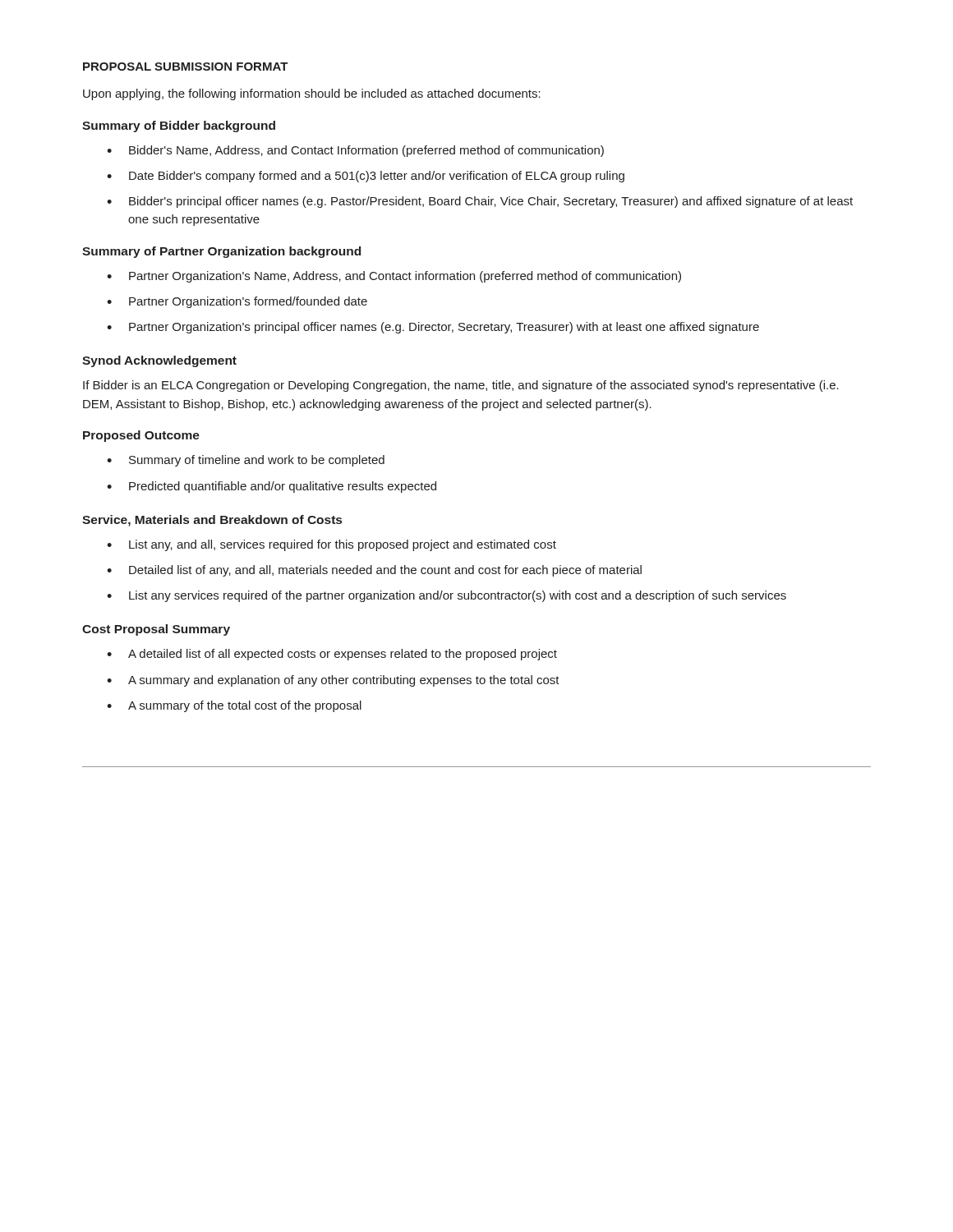The width and height of the screenshot is (953, 1232).
Task: Find the region starting "• Bidder's Name, Address, and Contact"
Action: tap(489, 151)
